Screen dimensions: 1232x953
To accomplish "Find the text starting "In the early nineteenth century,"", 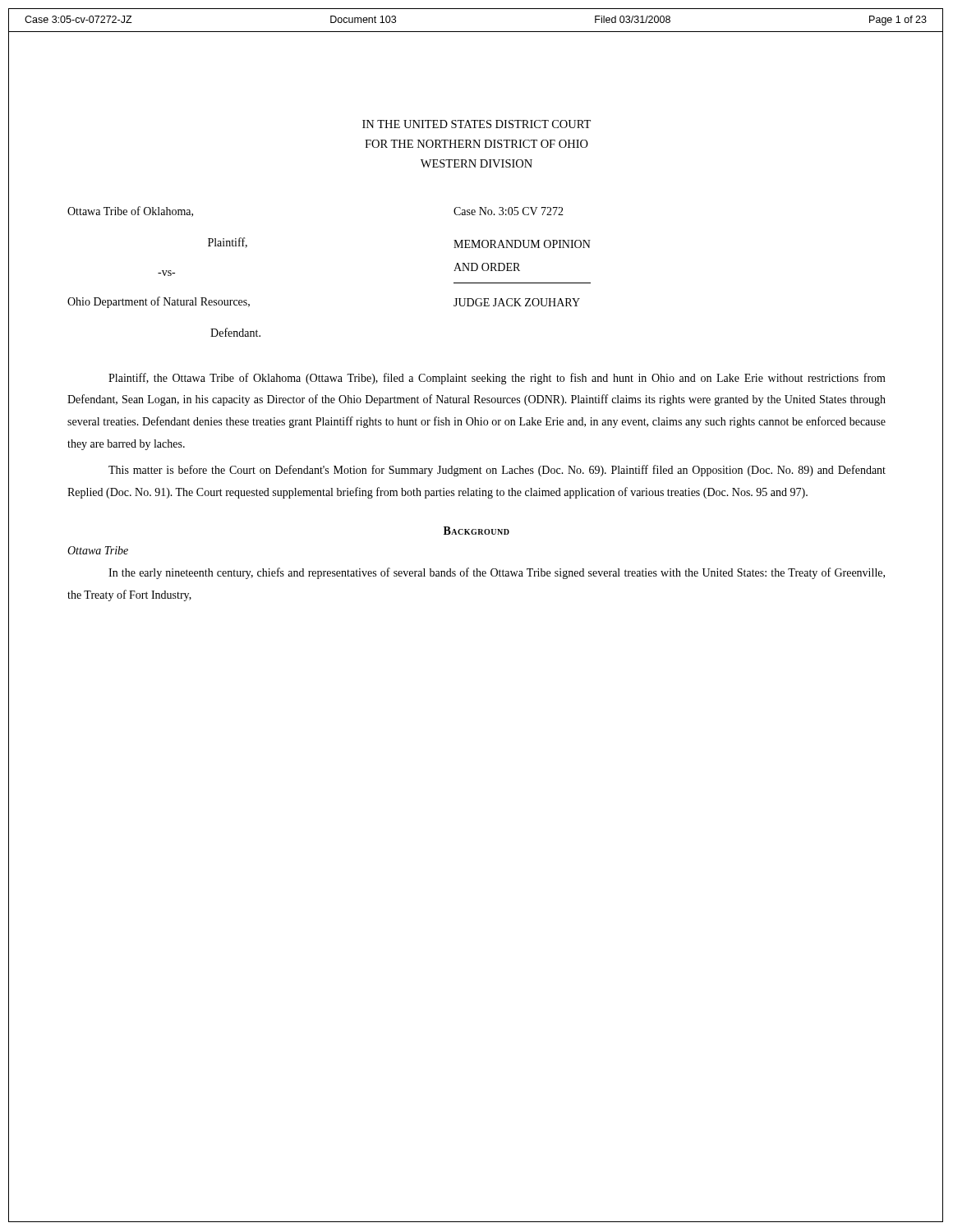I will 476,584.
